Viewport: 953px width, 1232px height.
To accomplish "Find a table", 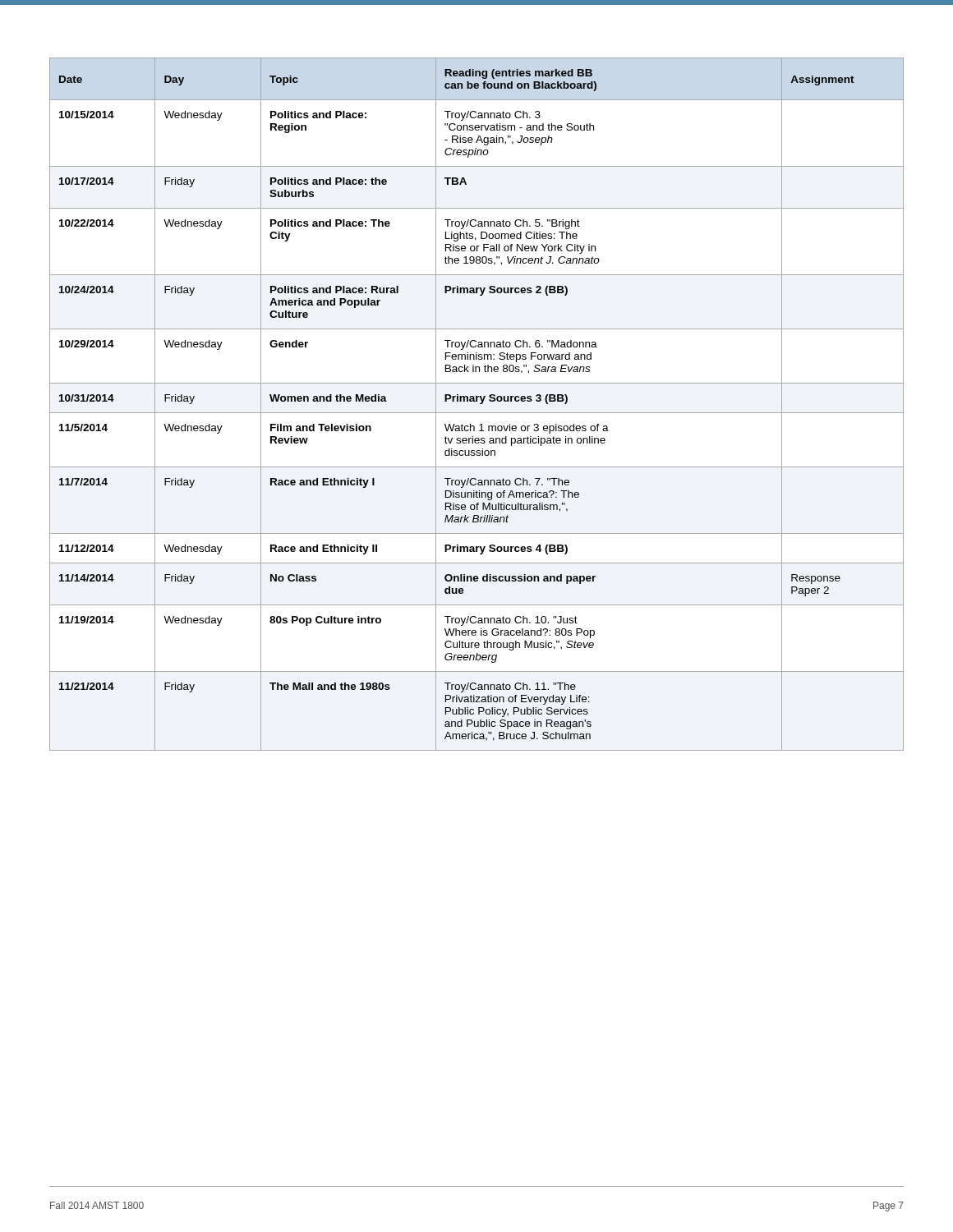I will (476, 404).
